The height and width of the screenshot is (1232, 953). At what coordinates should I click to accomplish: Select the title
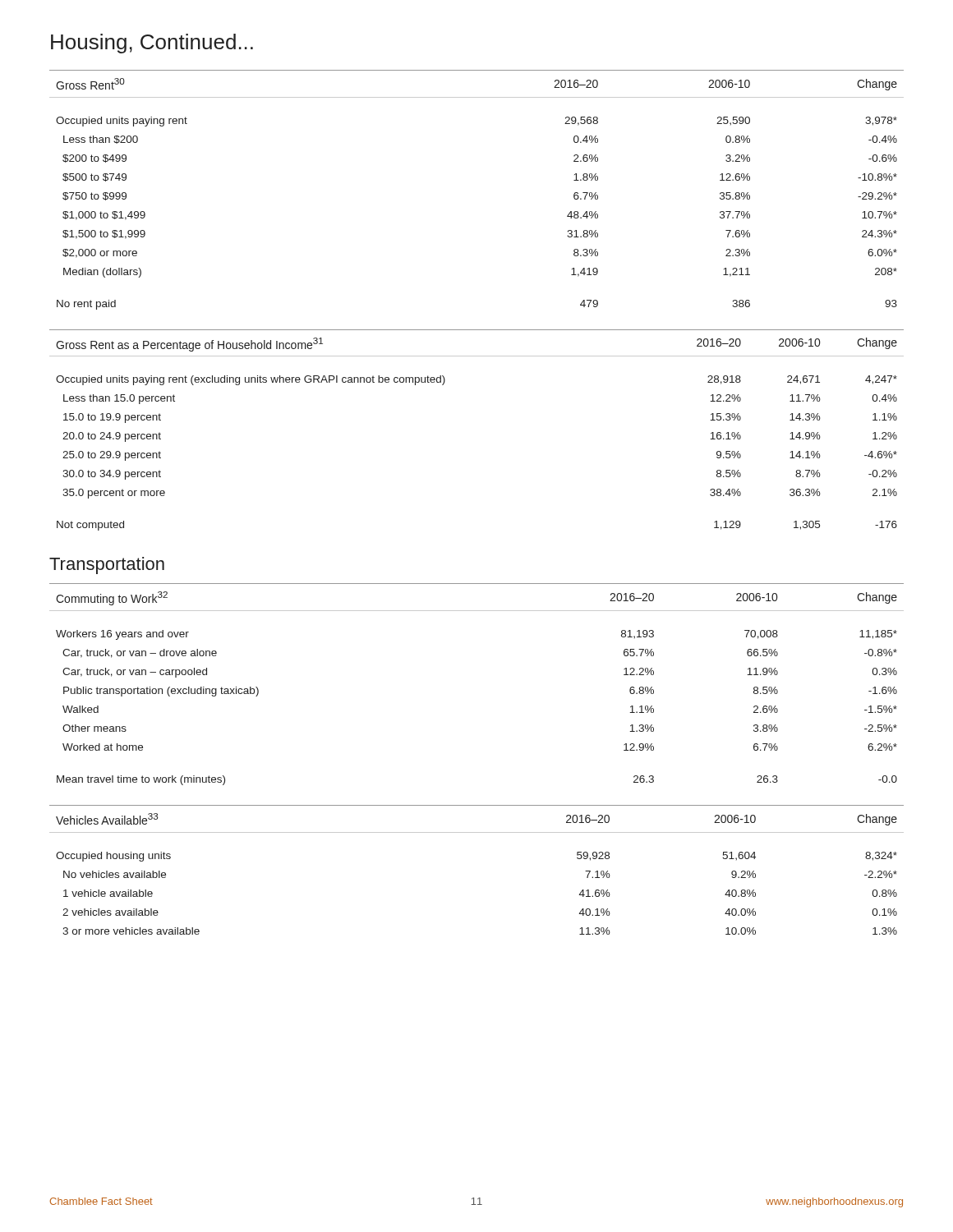pyautogui.click(x=476, y=42)
